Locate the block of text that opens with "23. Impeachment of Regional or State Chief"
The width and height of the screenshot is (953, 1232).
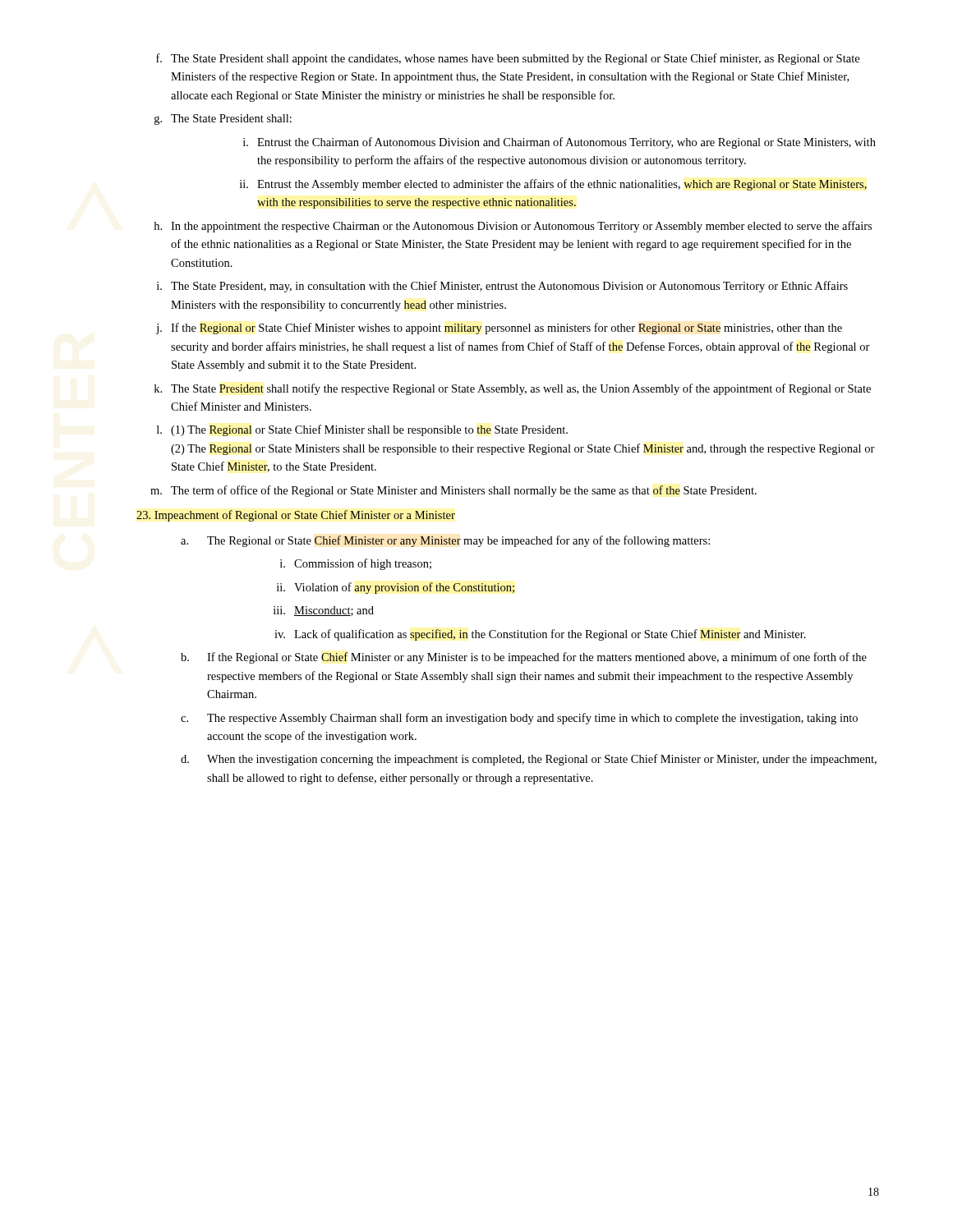(296, 516)
